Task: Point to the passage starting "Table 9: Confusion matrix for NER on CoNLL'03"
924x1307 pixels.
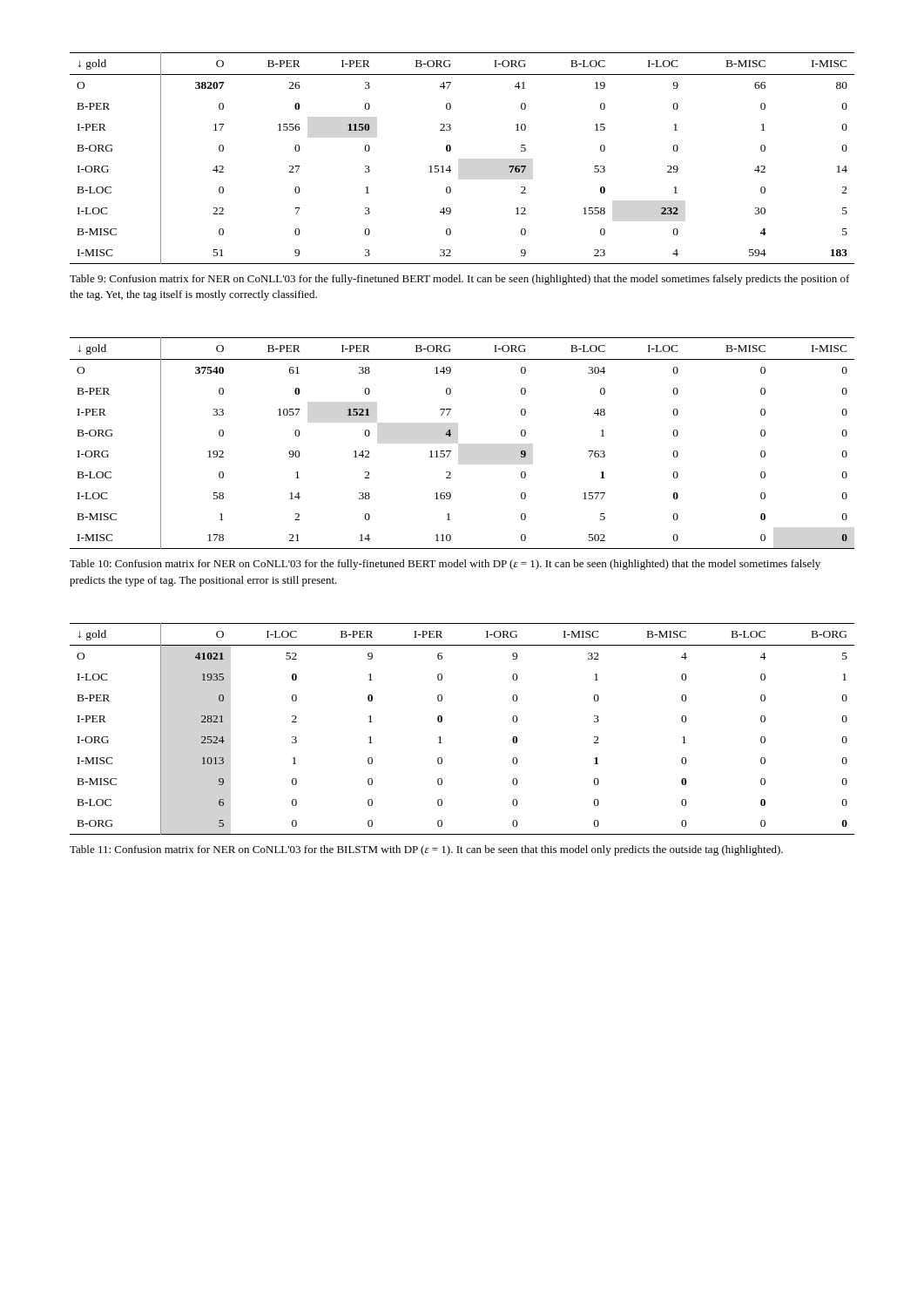Action: click(460, 286)
